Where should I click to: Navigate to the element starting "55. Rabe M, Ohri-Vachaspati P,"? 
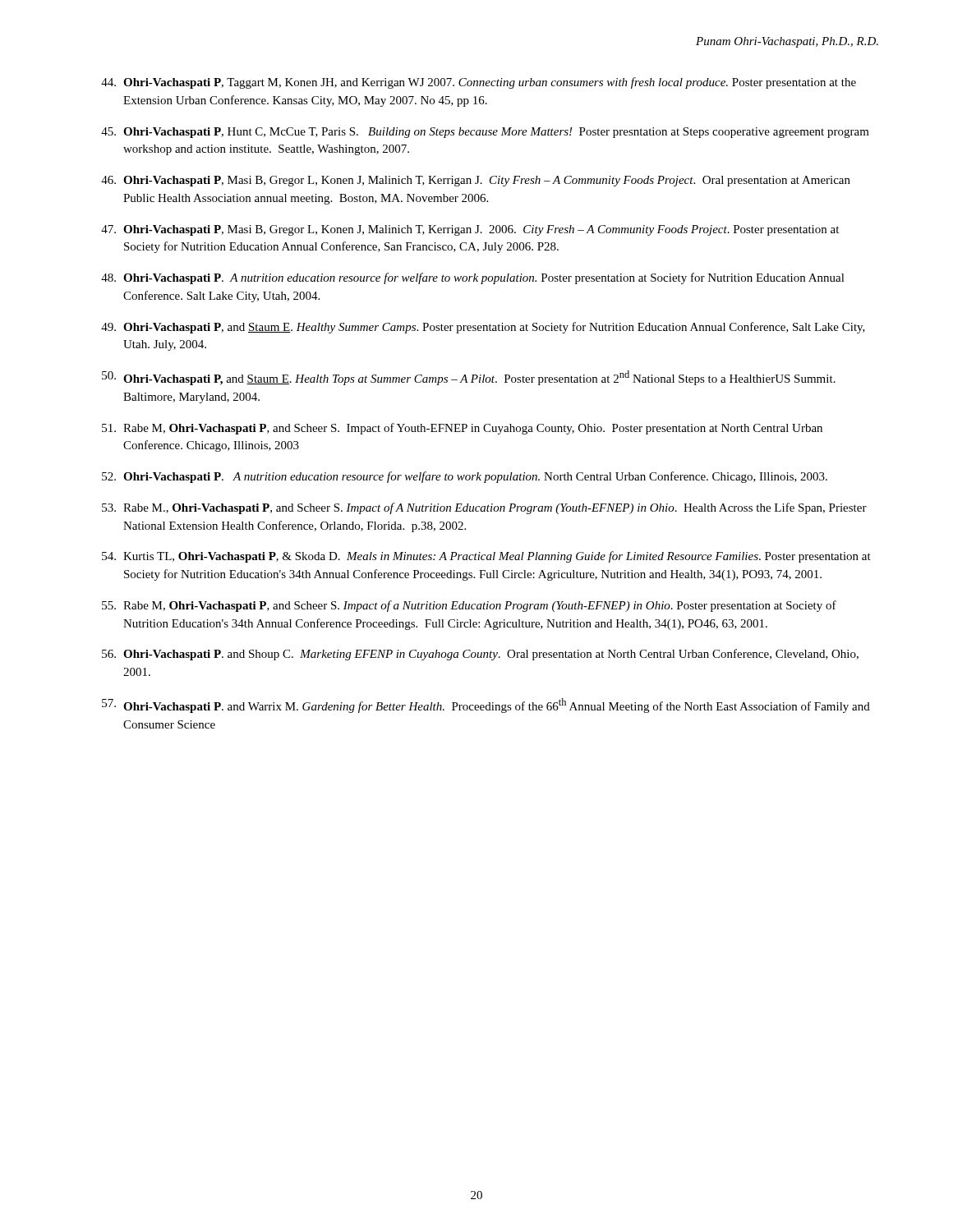(x=481, y=615)
